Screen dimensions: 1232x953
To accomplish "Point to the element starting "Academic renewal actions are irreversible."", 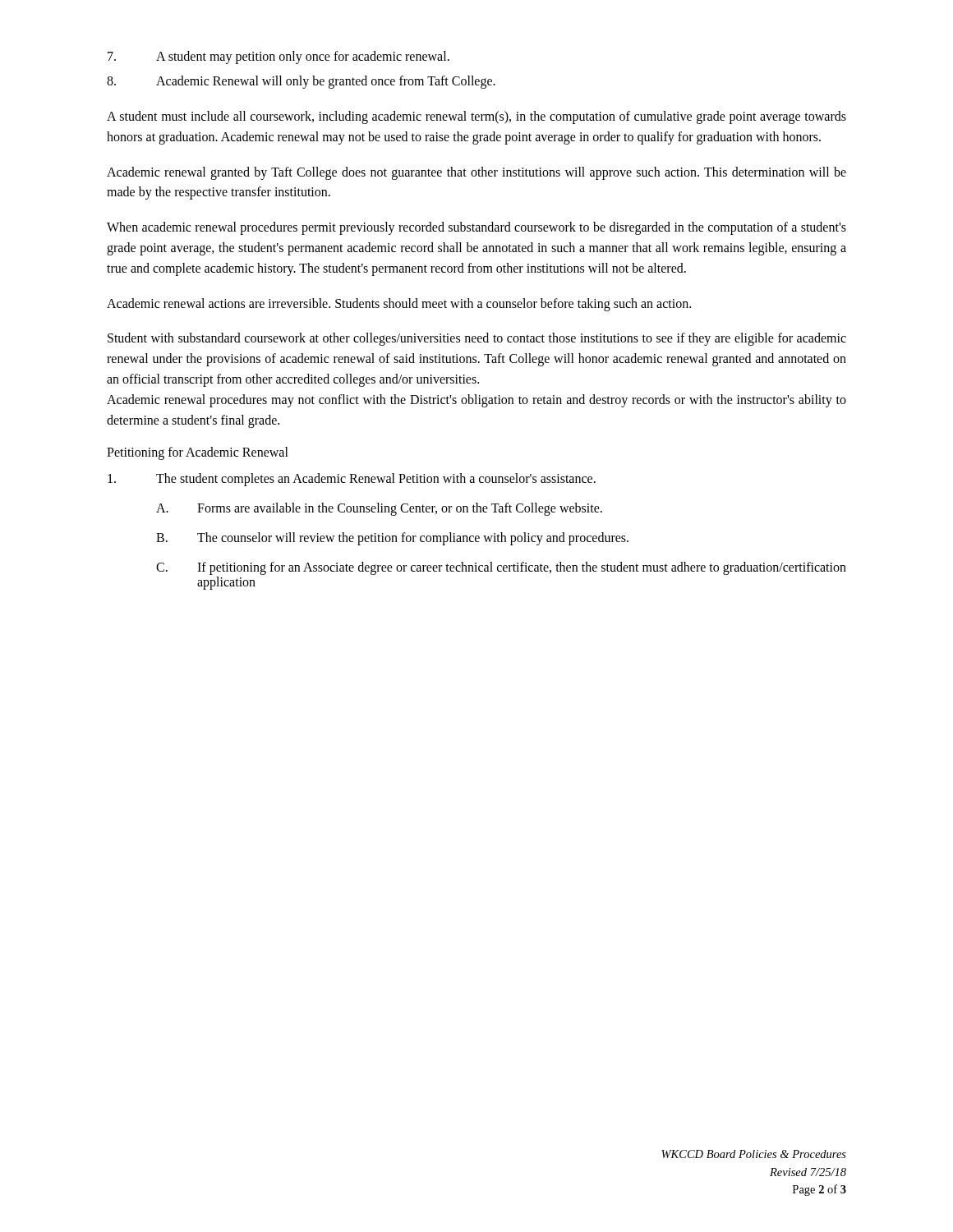I will [x=476, y=304].
